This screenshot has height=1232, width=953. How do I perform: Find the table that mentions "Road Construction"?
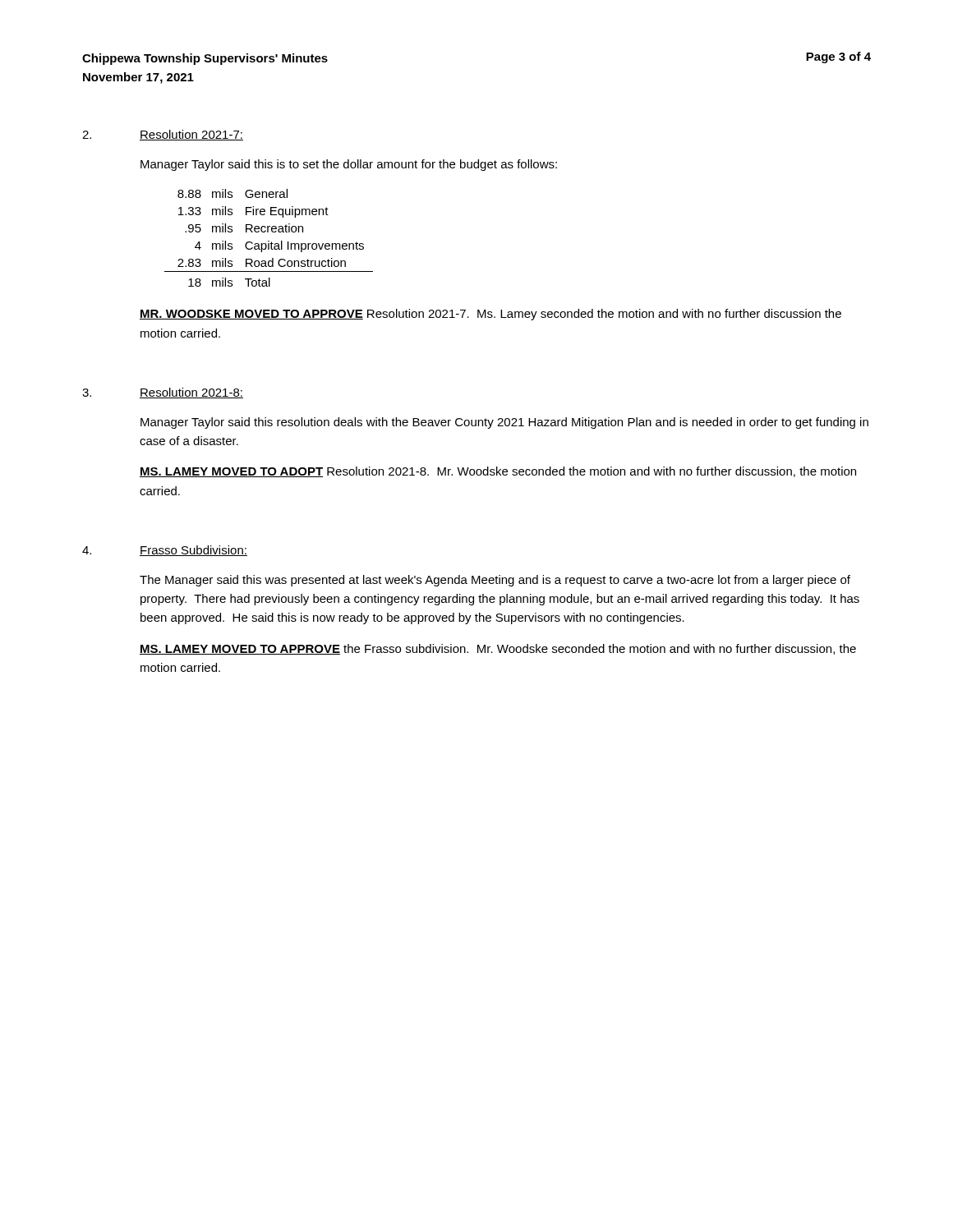[505, 238]
